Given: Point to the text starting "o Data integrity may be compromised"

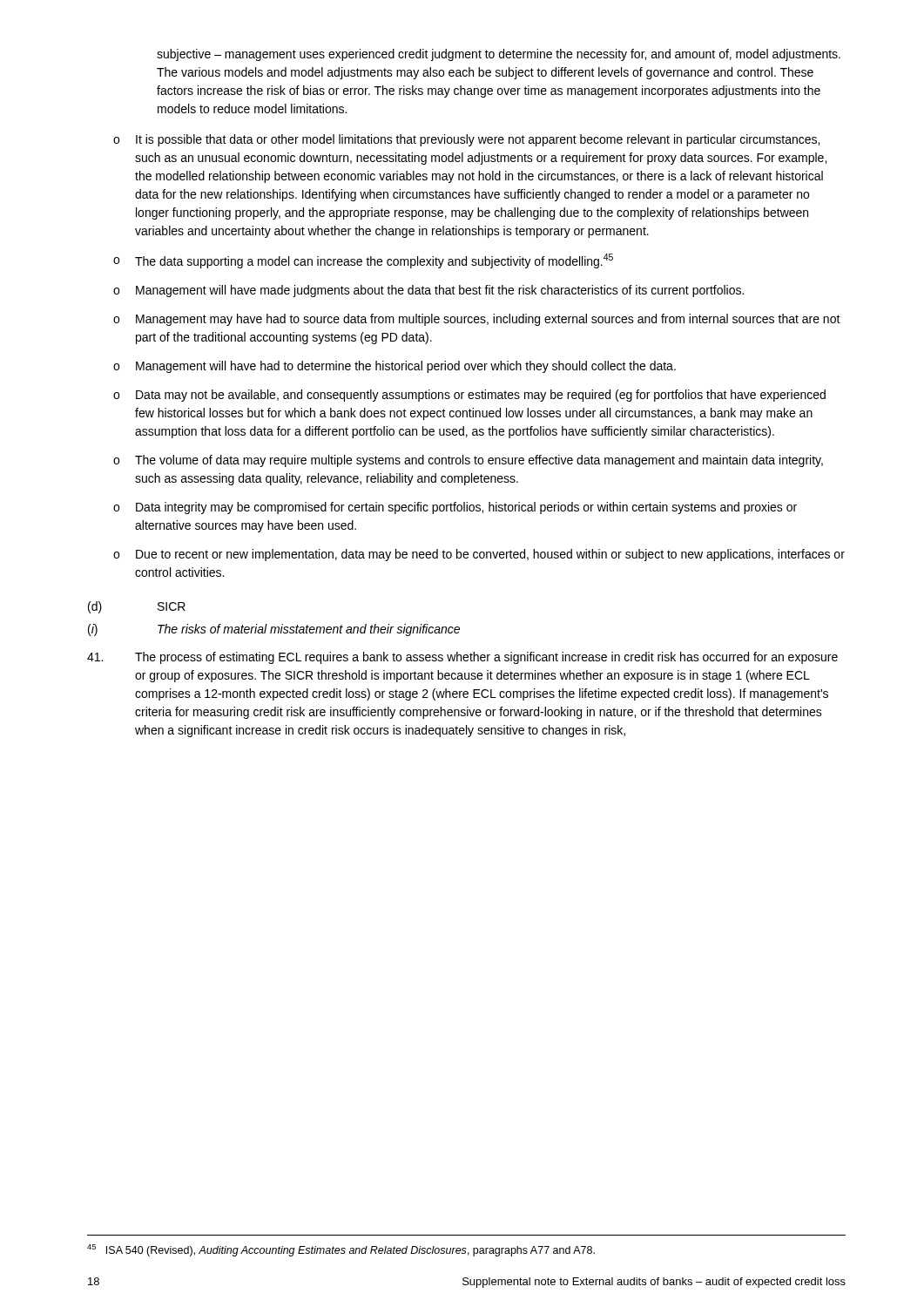Looking at the screenshot, I should tap(466, 516).
